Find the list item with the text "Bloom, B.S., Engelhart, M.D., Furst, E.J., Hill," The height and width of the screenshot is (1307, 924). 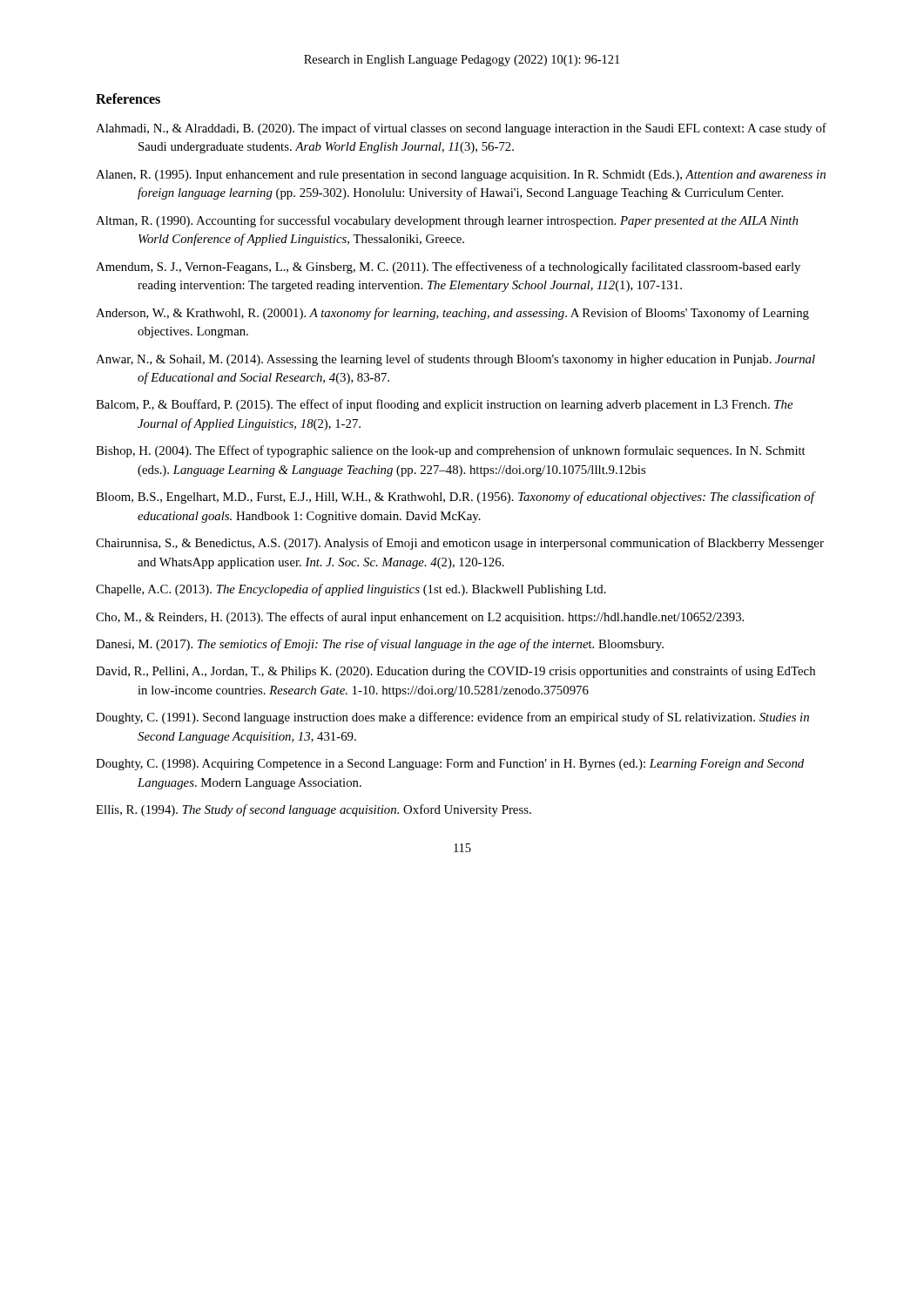pos(455,506)
